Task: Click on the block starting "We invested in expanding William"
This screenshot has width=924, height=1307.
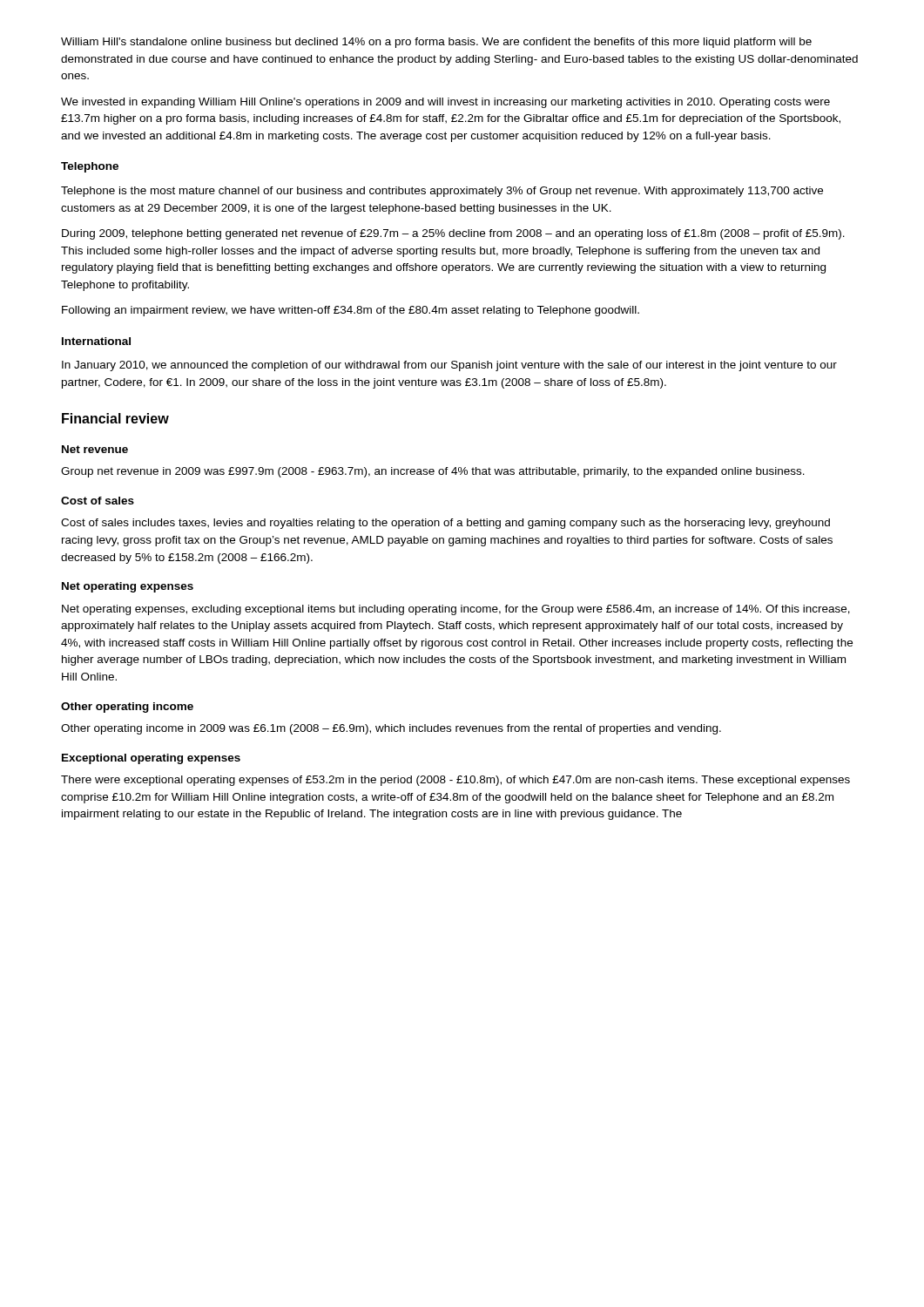Action: (462, 118)
